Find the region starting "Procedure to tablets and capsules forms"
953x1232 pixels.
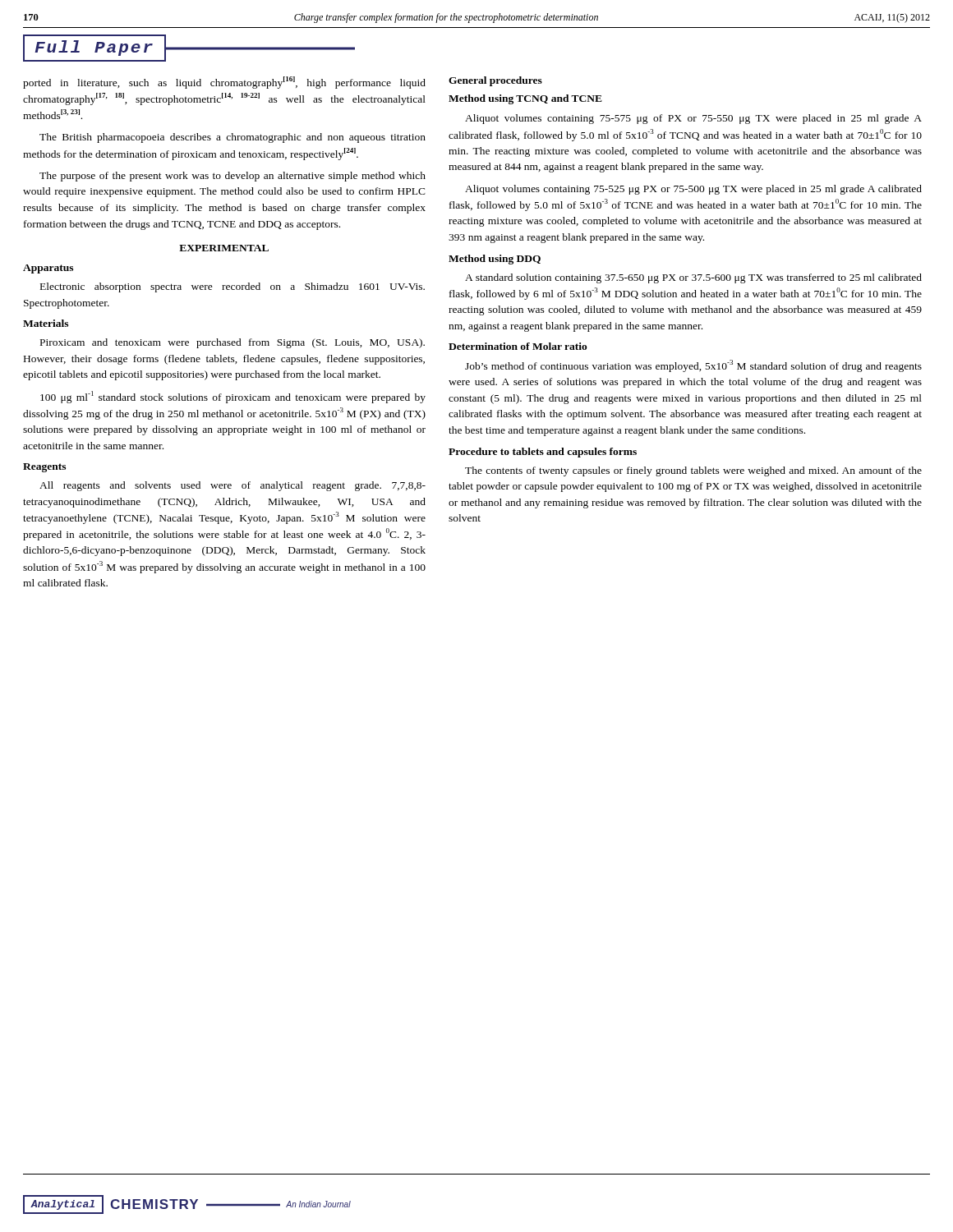click(543, 451)
